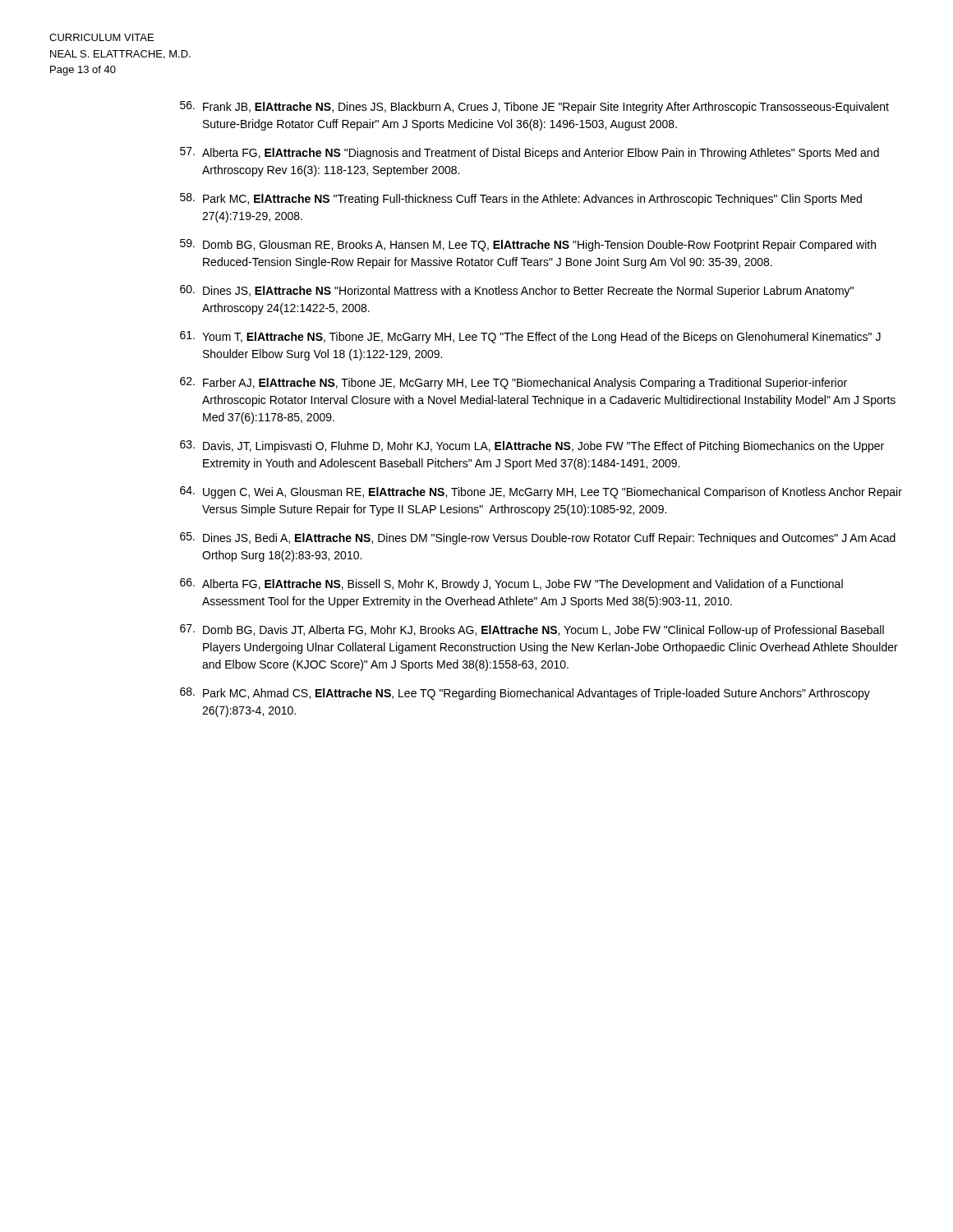This screenshot has height=1232, width=953.
Task: Point to the element starting "64. Uggen C, Wei A, Glousman"
Action: coord(534,501)
